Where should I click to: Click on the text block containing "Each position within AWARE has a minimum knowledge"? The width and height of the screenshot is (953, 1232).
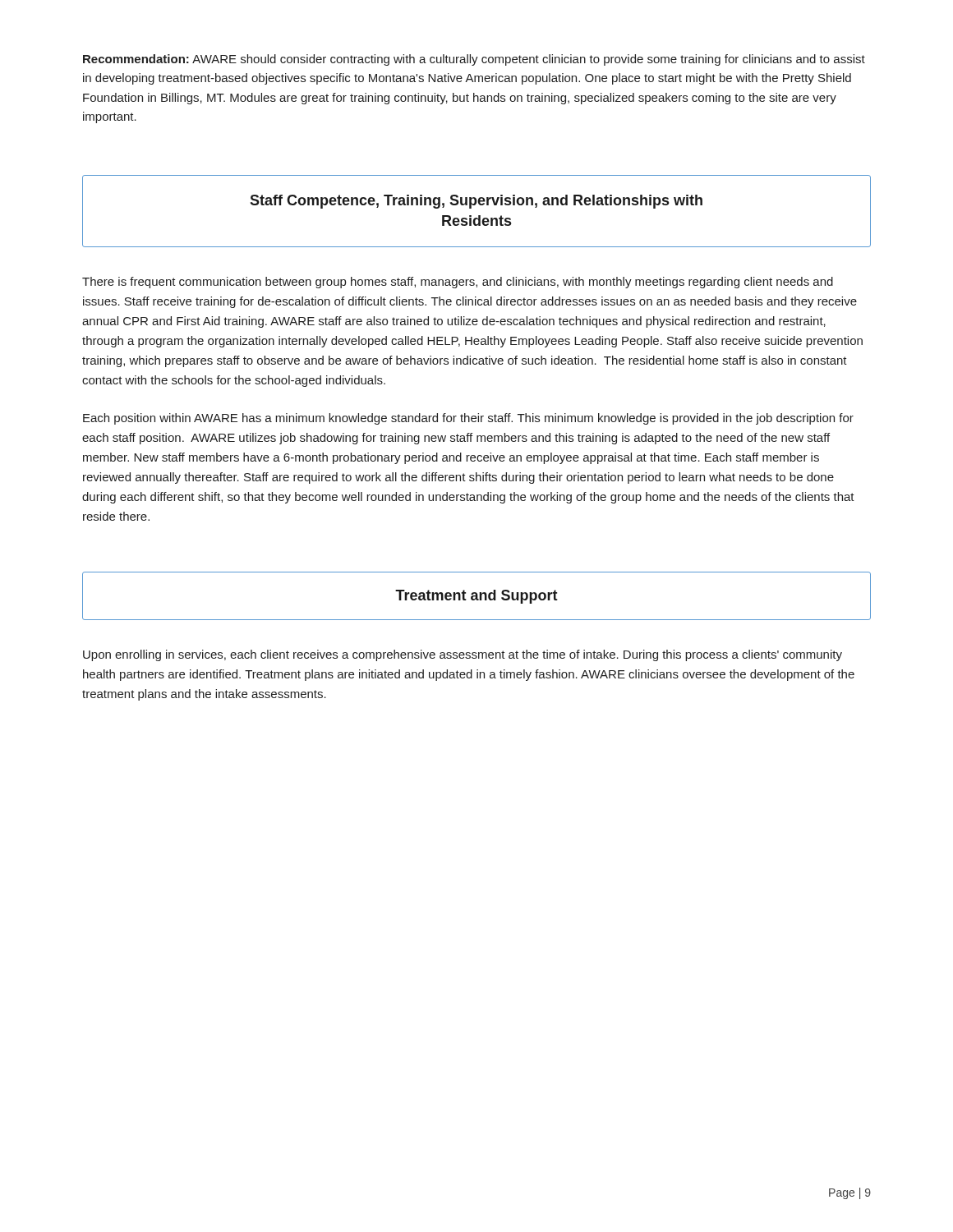pyautogui.click(x=468, y=467)
